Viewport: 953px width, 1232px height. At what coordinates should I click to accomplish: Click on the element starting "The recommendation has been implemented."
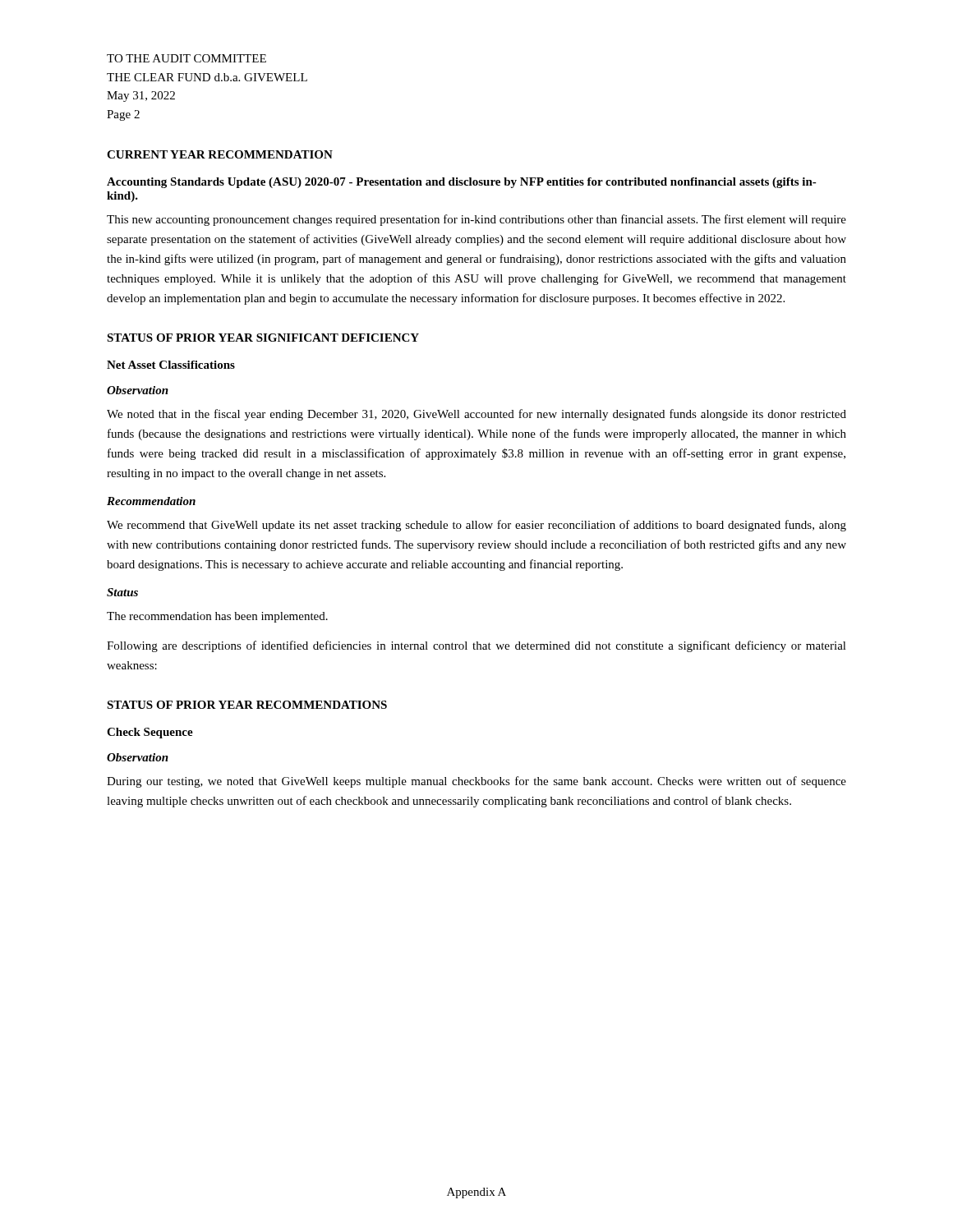218,616
